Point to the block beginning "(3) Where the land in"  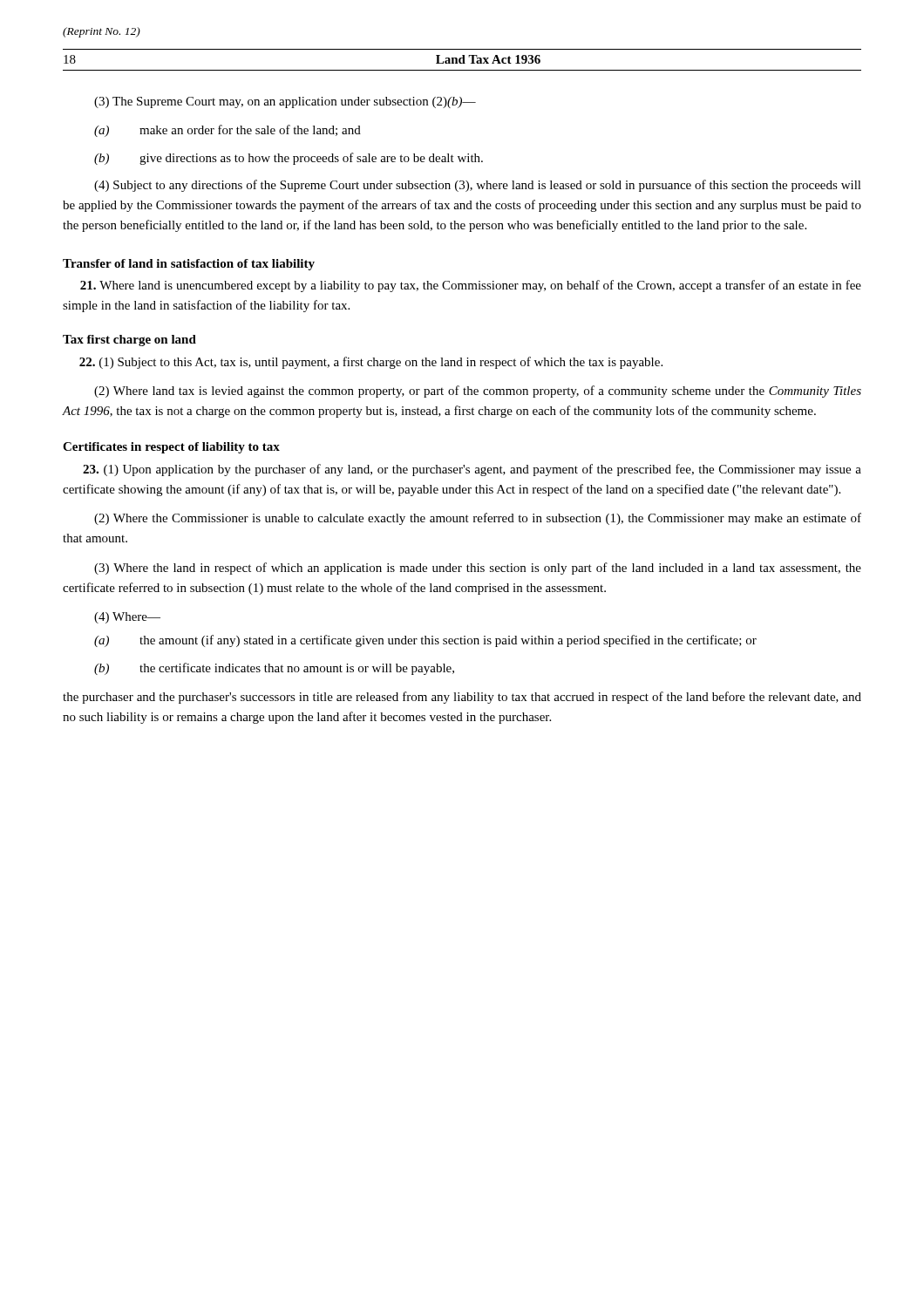pos(462,577)
